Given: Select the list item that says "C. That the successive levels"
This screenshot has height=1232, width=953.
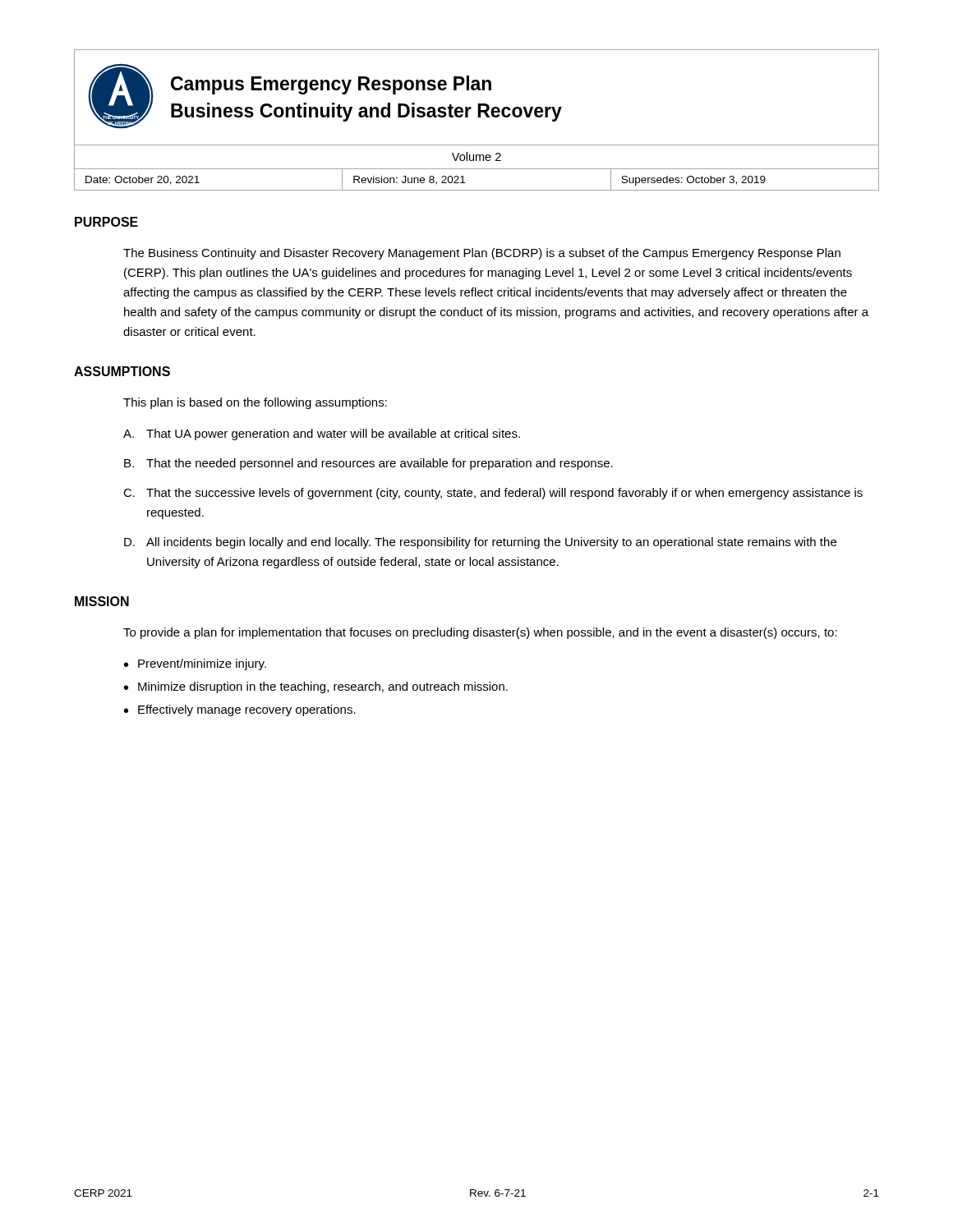Looking at the screenshot, I should tap(501, 503).
